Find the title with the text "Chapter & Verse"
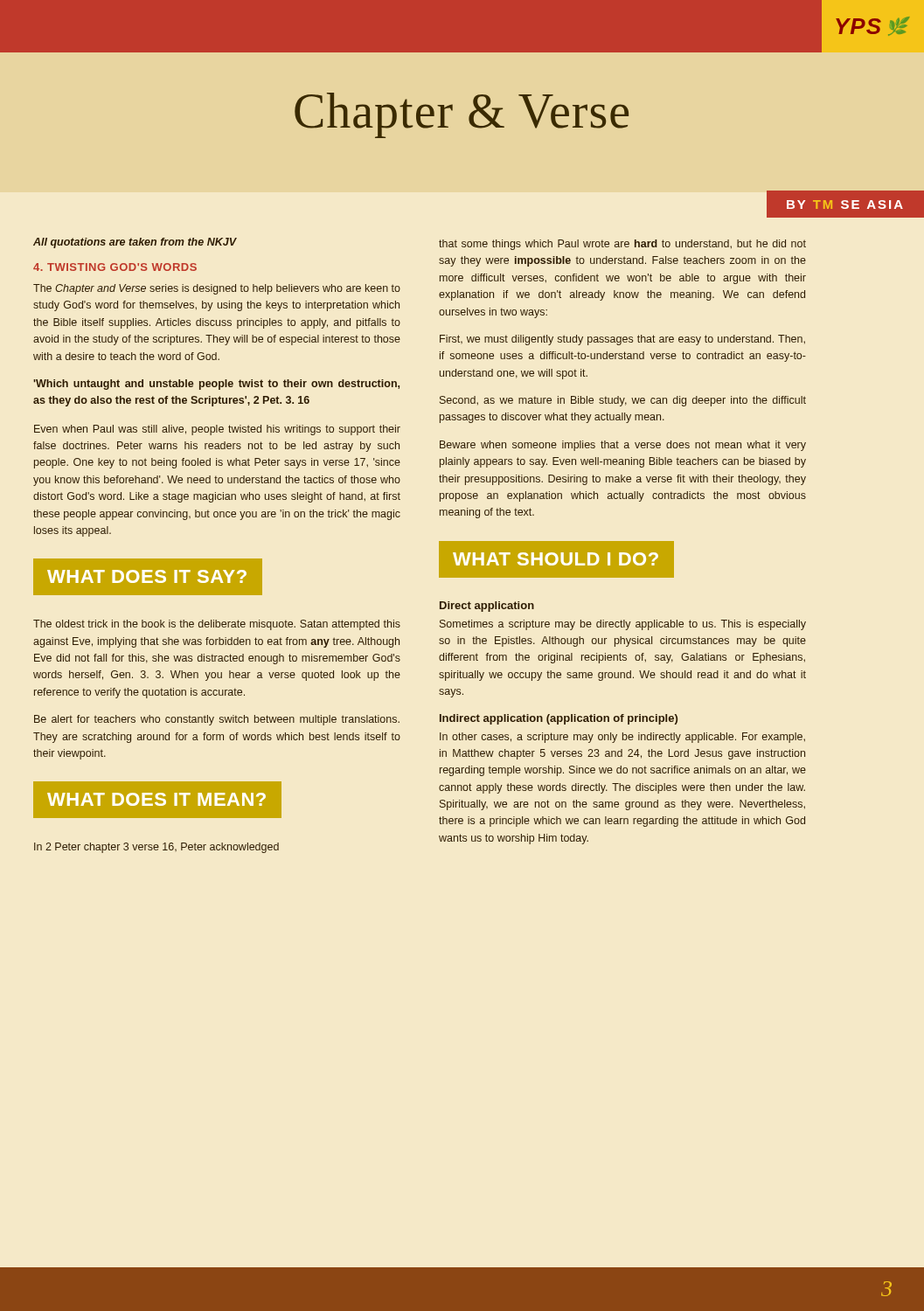Image resolution: width=924 pixels, height=1311 pixels. pyautogui.click(x=462, y=111)
